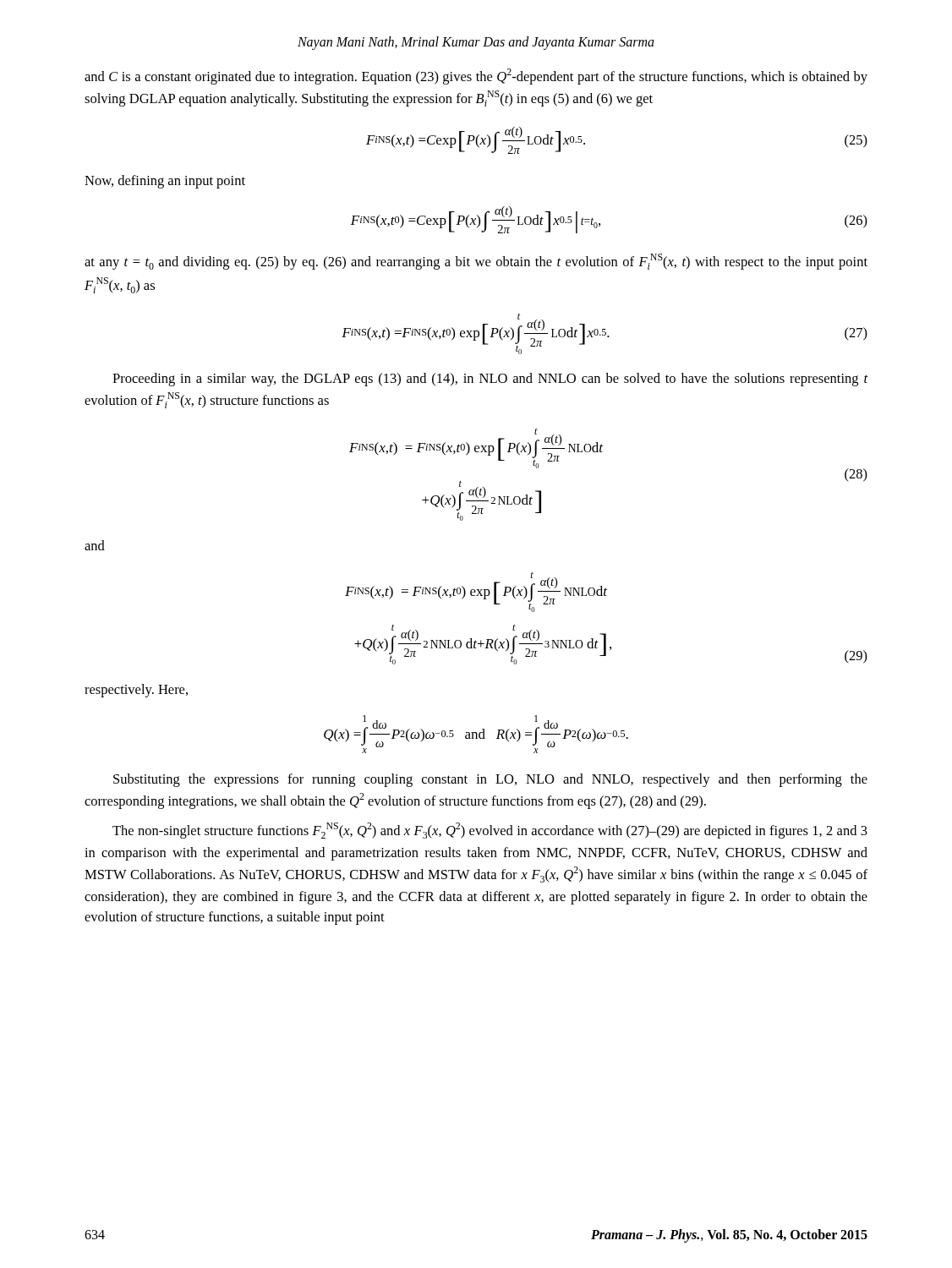Image resolution: width=952 pixels, height=1268 pixels.
Task: Click the passage that begins "and C is a constant originated due to"
Action: tap(476, 88)
